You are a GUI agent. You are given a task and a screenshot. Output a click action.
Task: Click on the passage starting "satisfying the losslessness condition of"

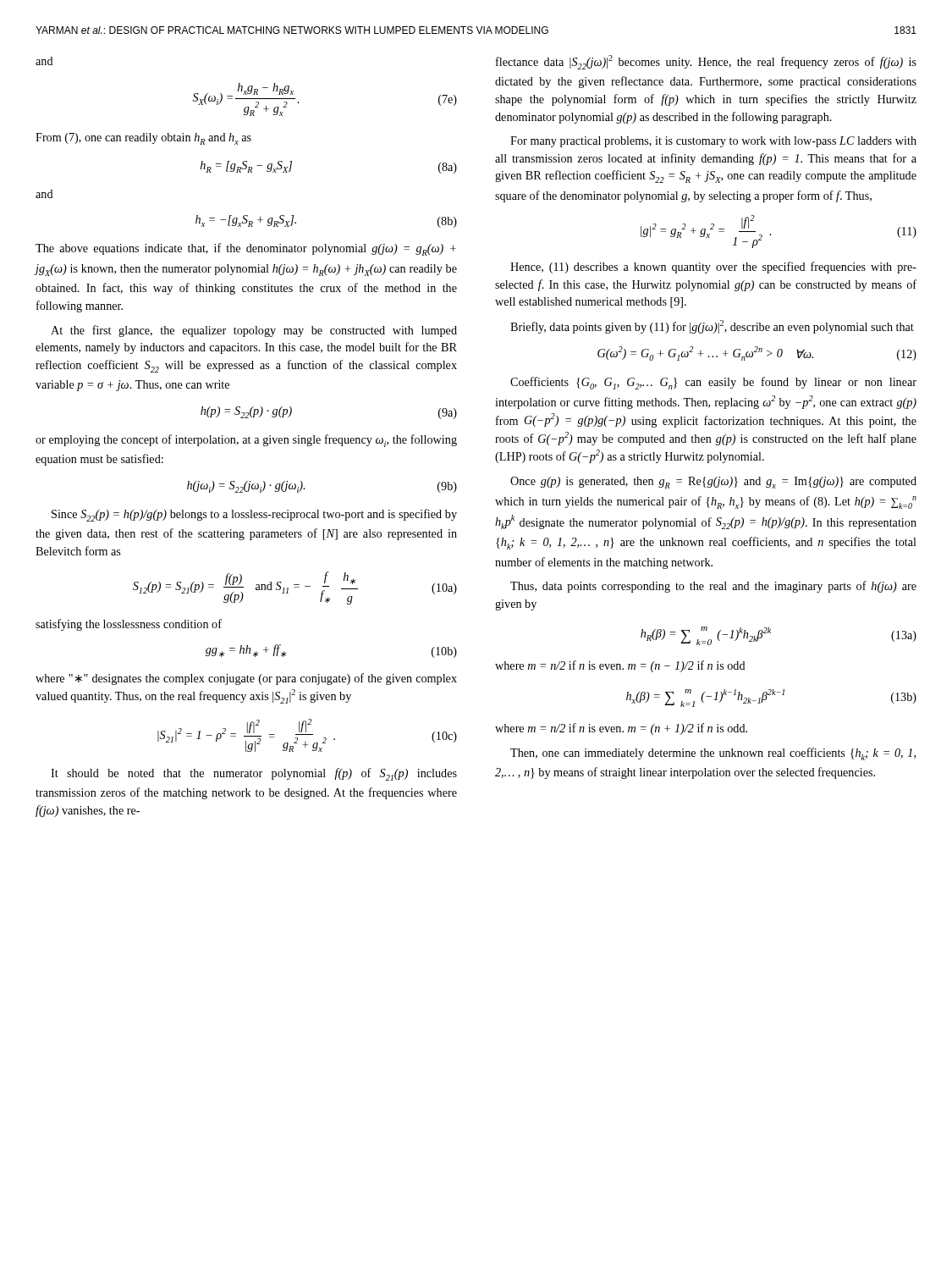(129, 625)
